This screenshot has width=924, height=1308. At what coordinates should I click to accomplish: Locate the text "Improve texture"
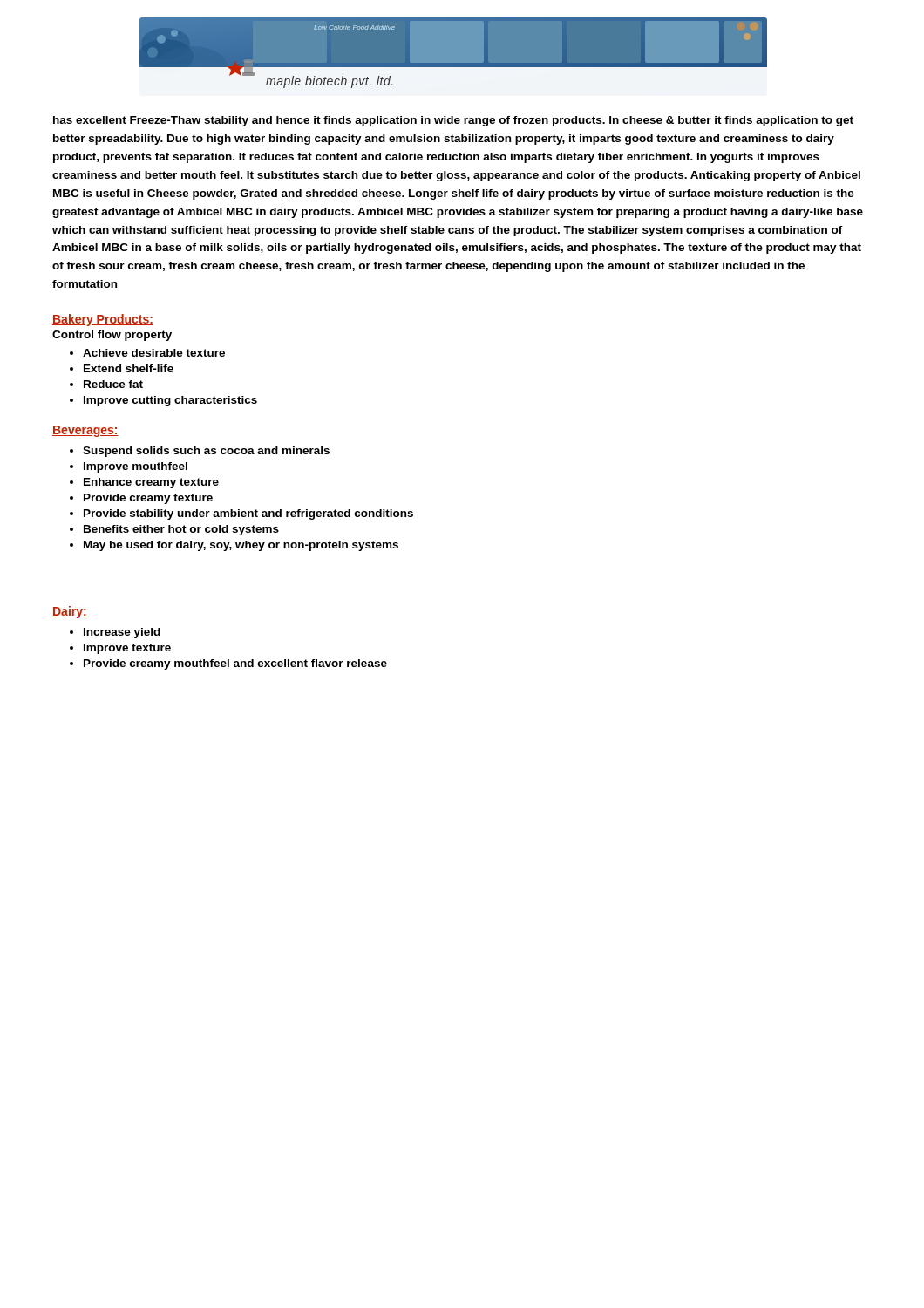pyautogui.click(x=127, y=648)
